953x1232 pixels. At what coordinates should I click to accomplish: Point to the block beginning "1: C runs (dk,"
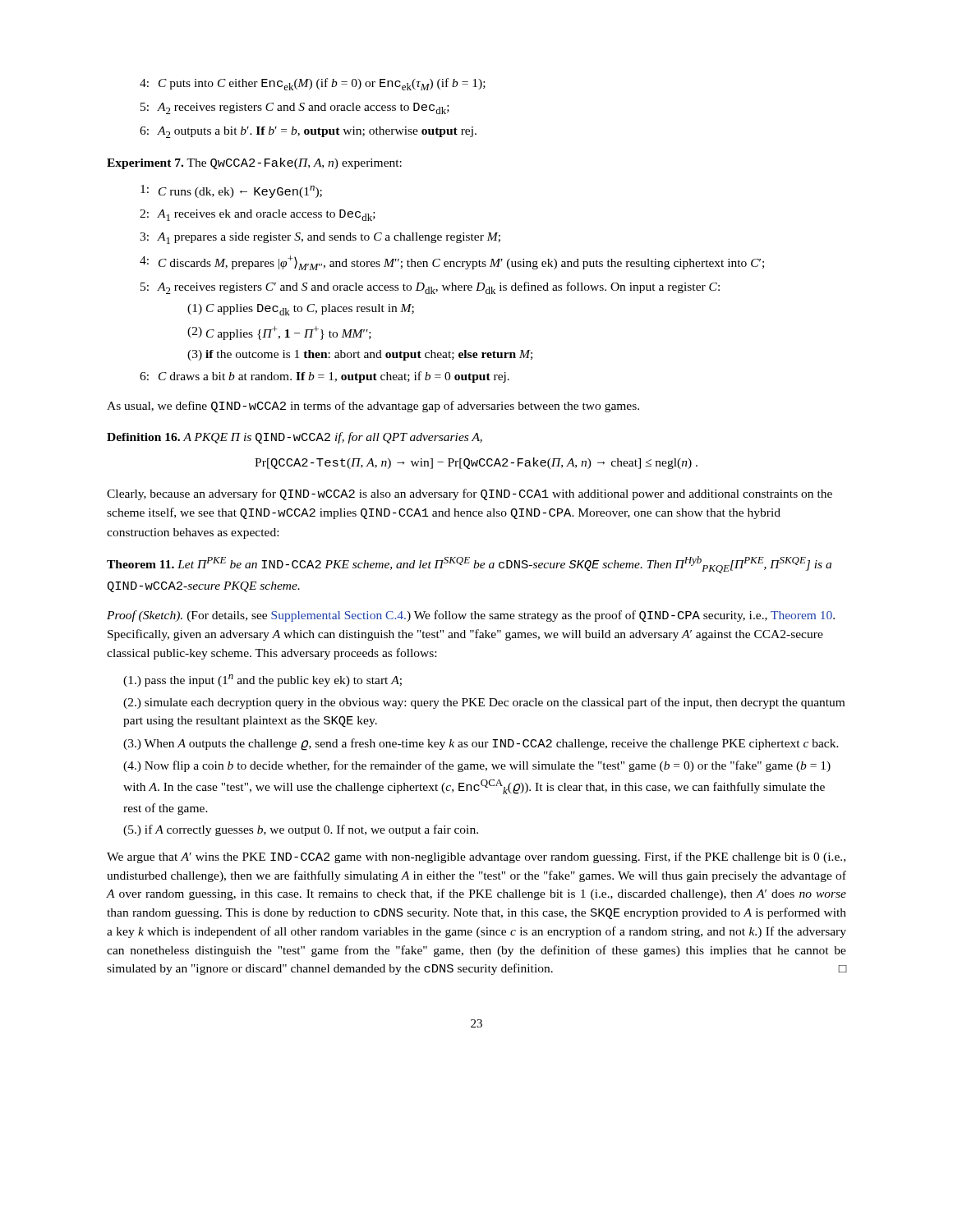point(231,191)
